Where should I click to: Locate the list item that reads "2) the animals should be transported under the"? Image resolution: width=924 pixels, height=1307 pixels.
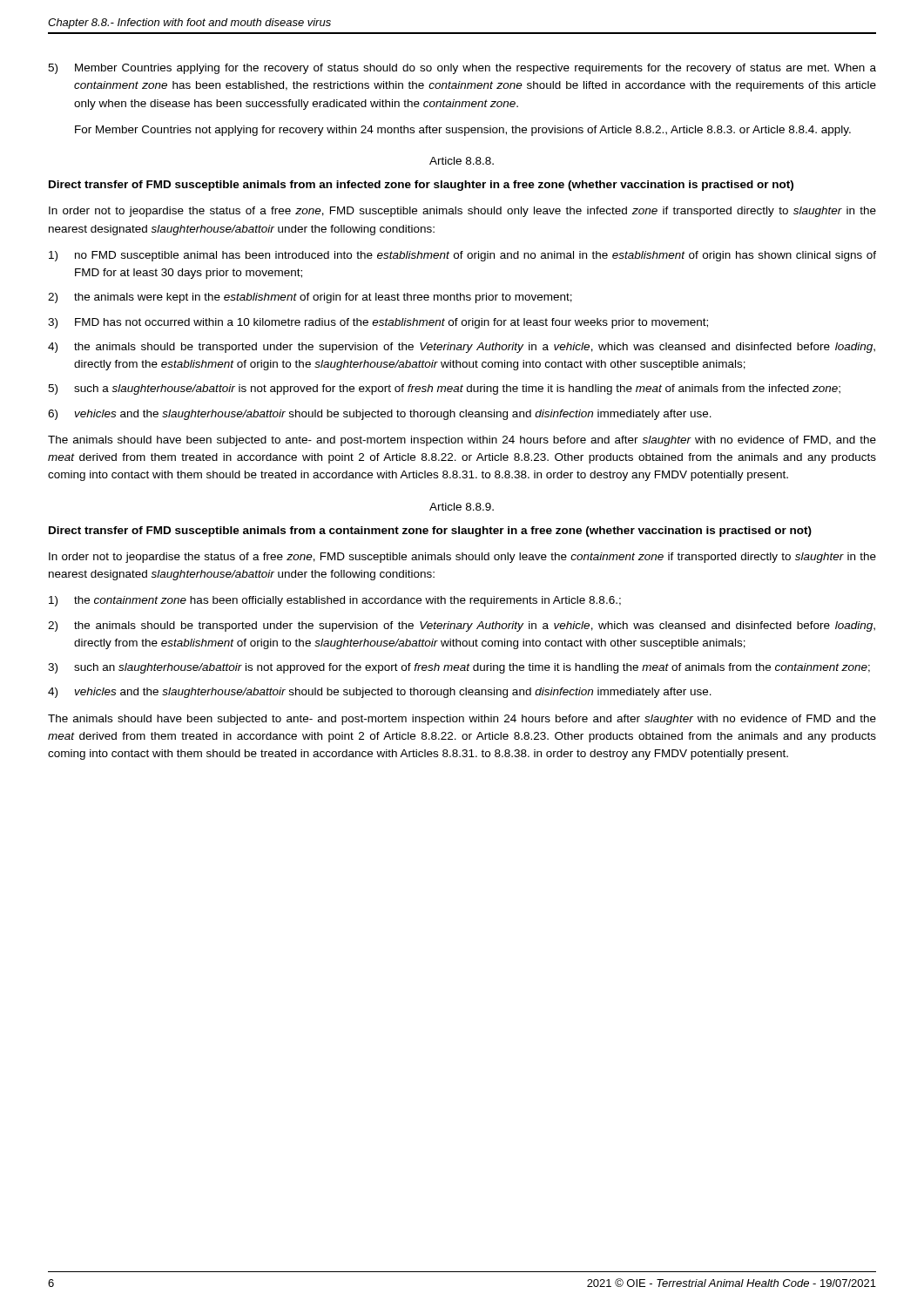[x=462, y=634]
